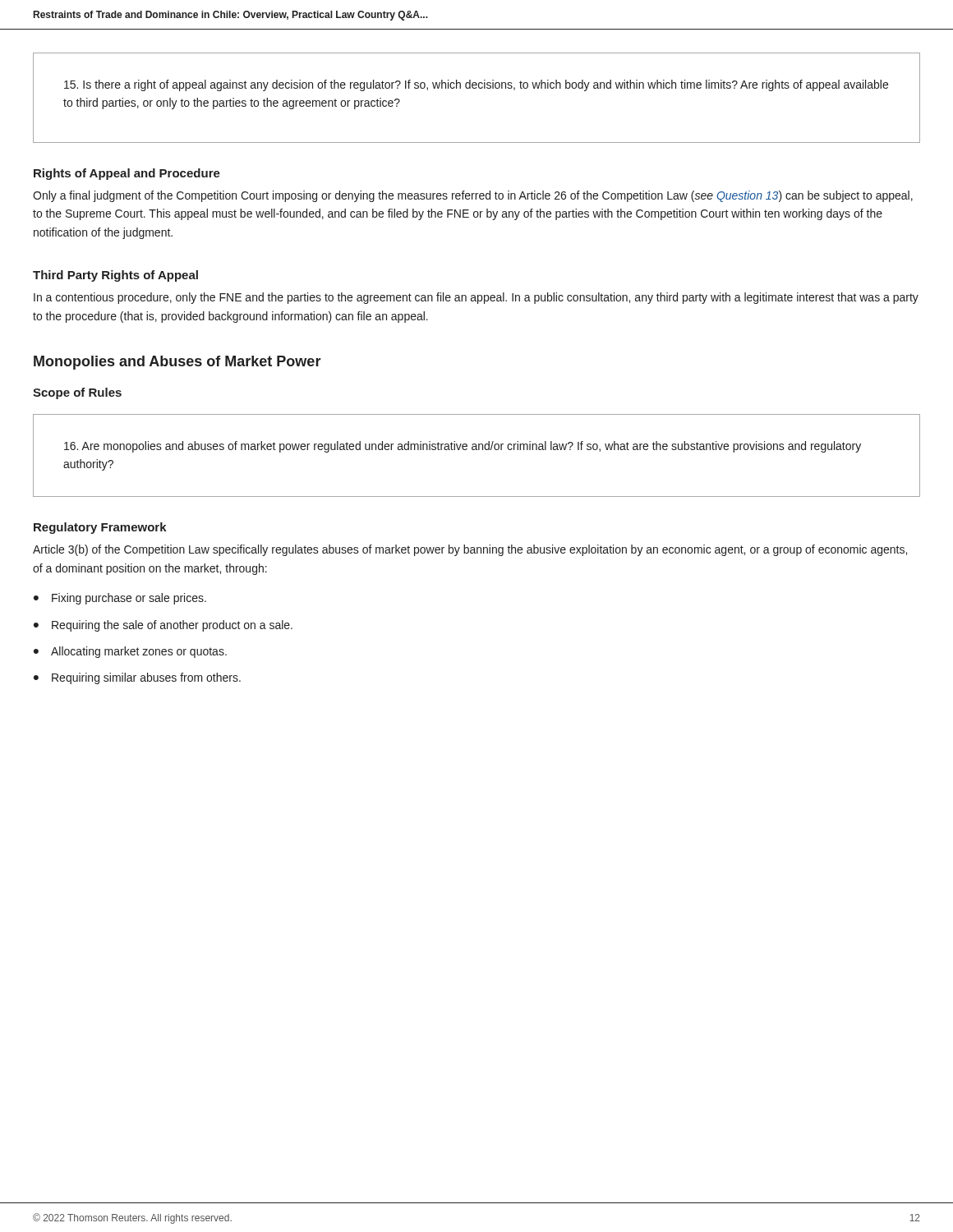Screen dimensions: 1232x953
Task: Click on the text block starting "• Fixing purchase or"
Action: 120,599
